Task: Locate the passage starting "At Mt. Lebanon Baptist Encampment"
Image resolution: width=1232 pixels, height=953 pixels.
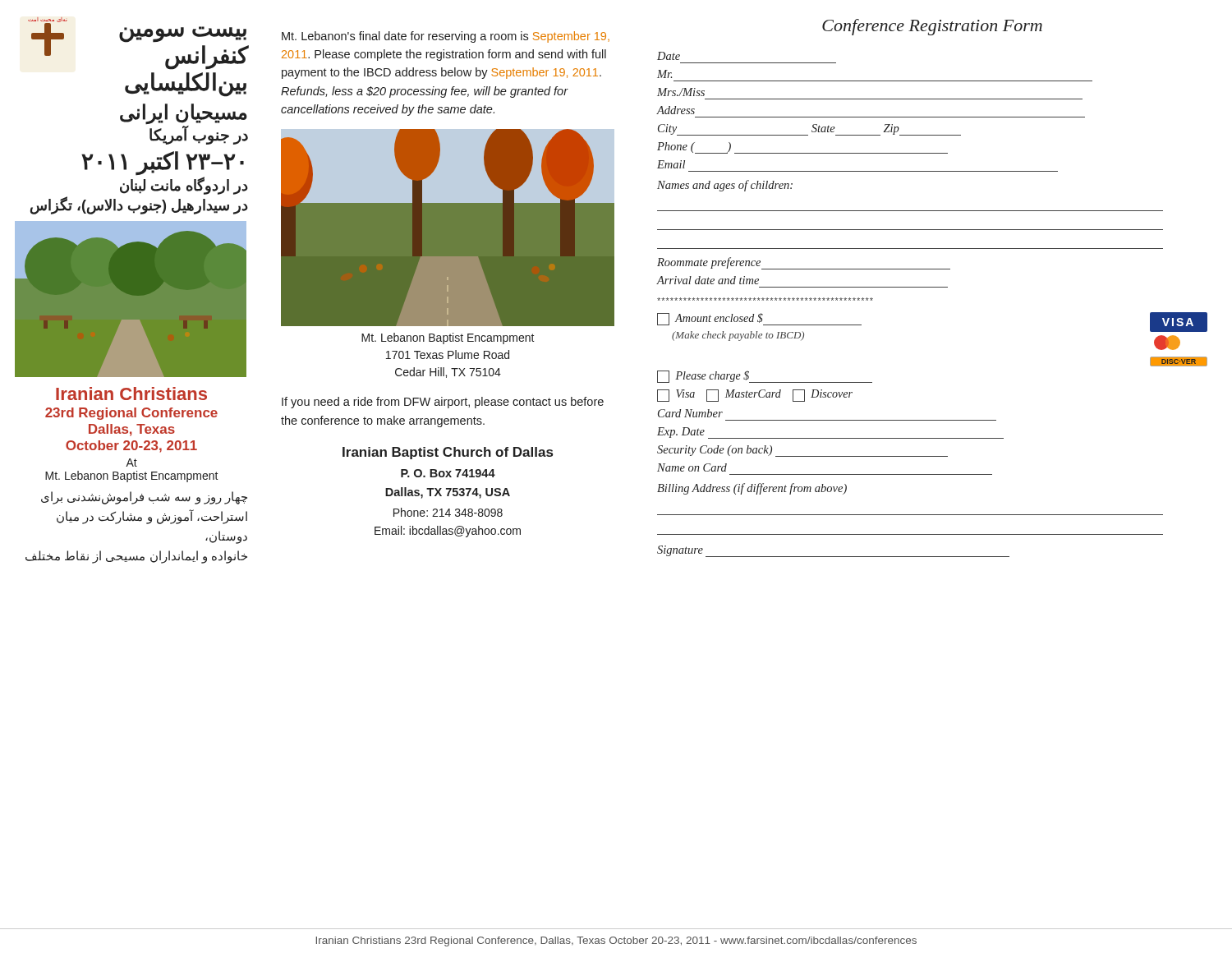Action: [131, 469]
